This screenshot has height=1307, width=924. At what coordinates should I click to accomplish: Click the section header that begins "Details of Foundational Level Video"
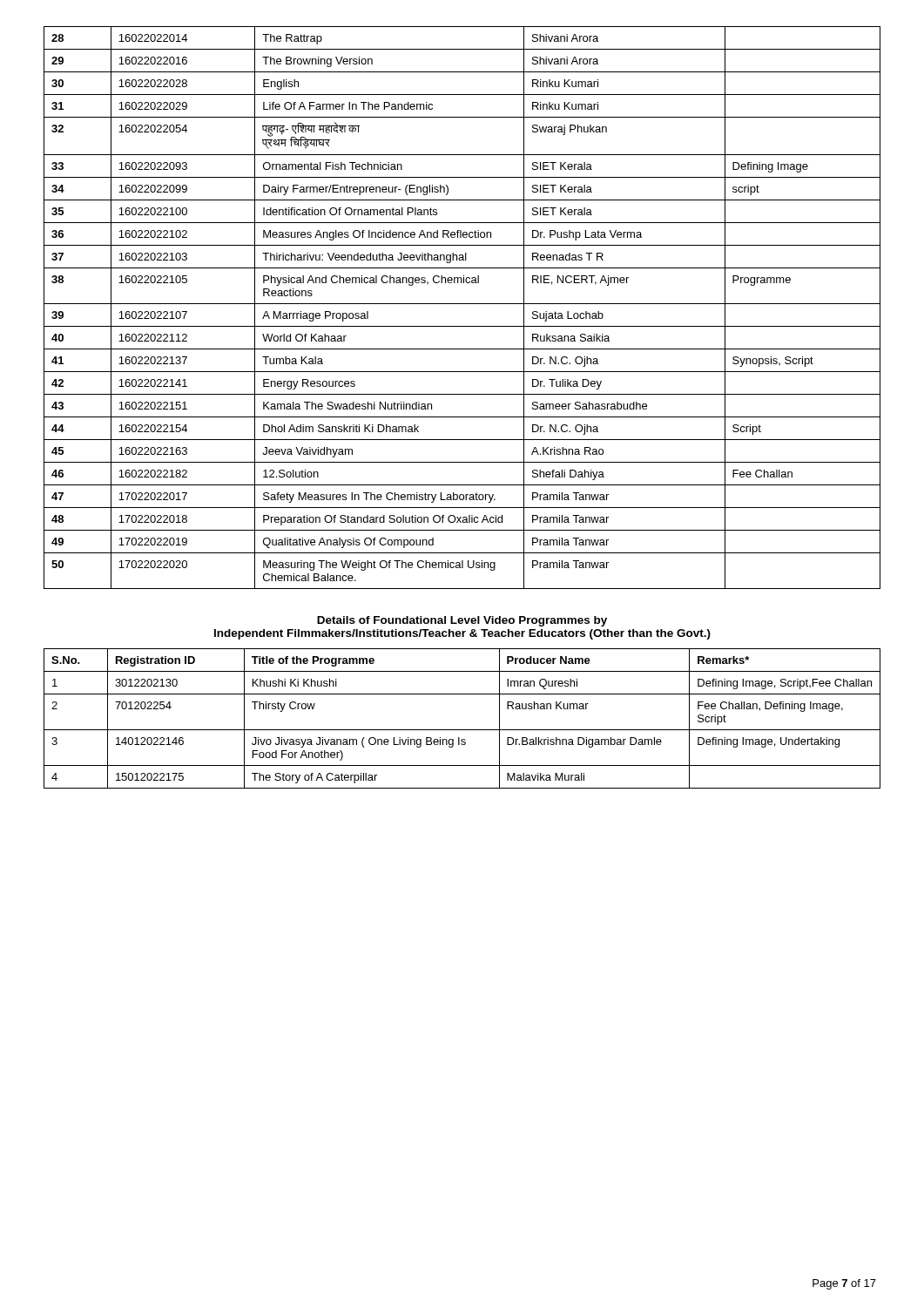click(462, 626)
